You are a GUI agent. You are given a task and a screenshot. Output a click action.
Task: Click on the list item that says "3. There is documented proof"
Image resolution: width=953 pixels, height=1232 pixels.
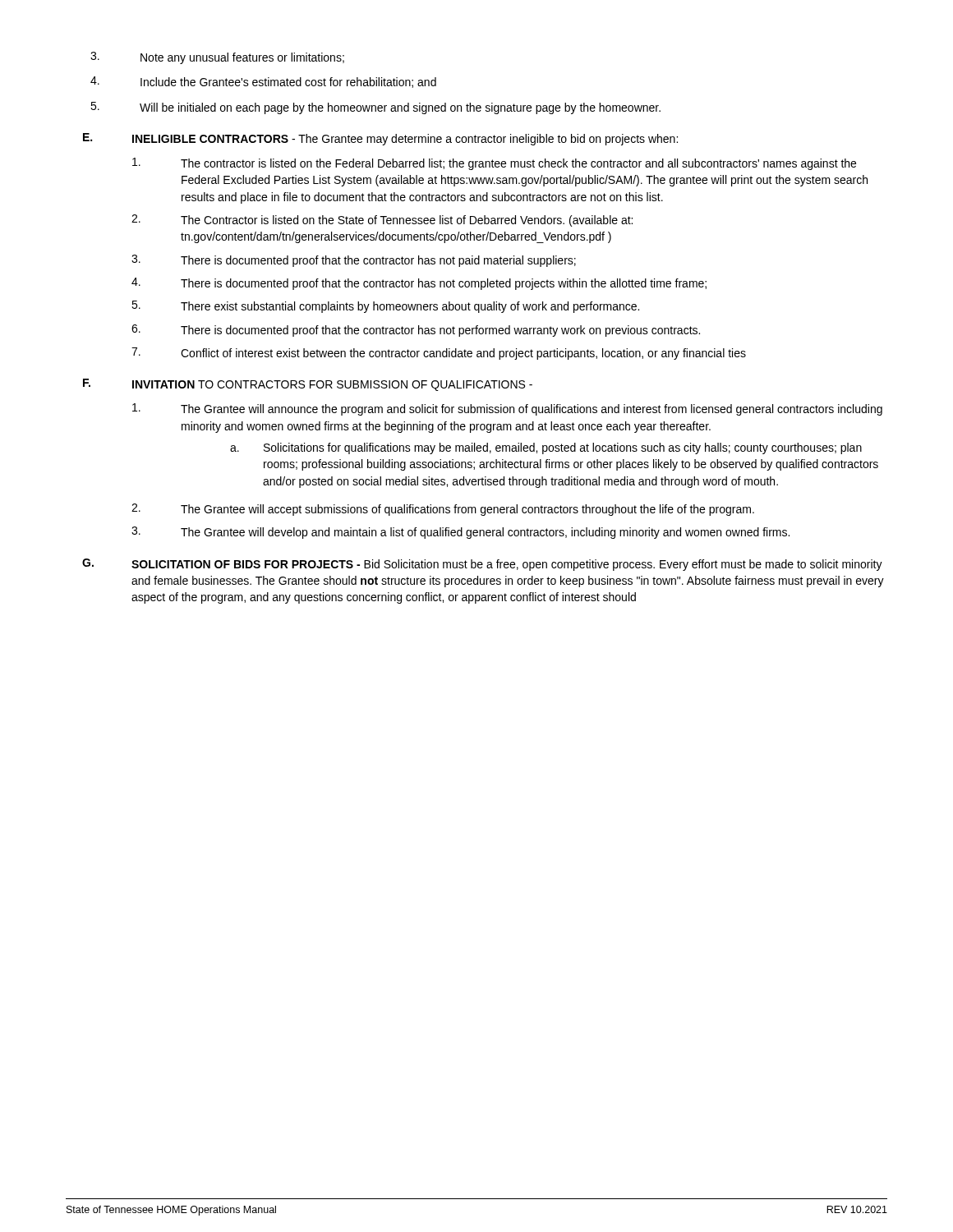coord(509,260)
